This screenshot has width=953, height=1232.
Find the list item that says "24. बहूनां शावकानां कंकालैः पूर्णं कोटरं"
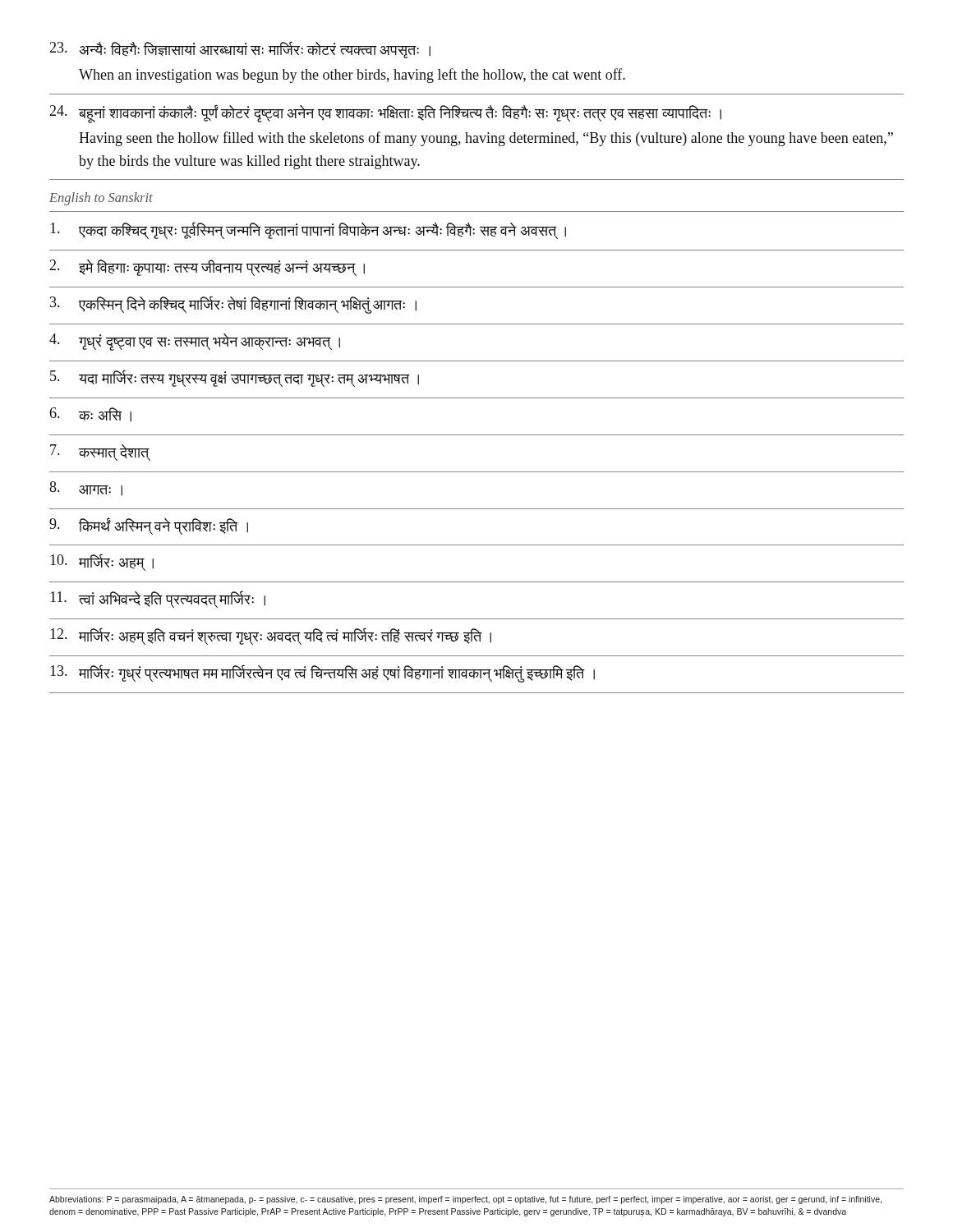pyautogui.click(x=476, y=138)
